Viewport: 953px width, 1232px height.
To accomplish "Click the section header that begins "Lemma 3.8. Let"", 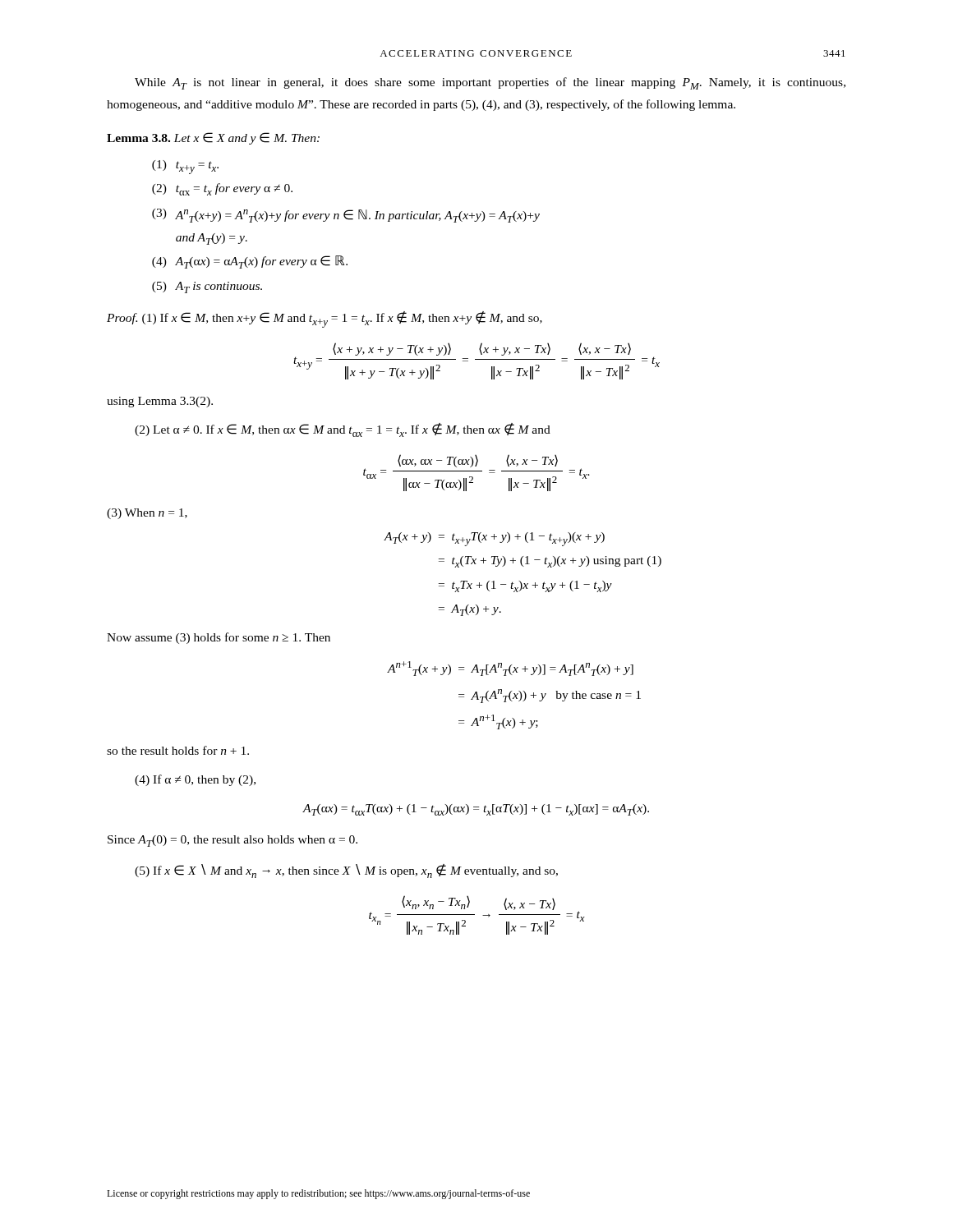I will [214, 138].
